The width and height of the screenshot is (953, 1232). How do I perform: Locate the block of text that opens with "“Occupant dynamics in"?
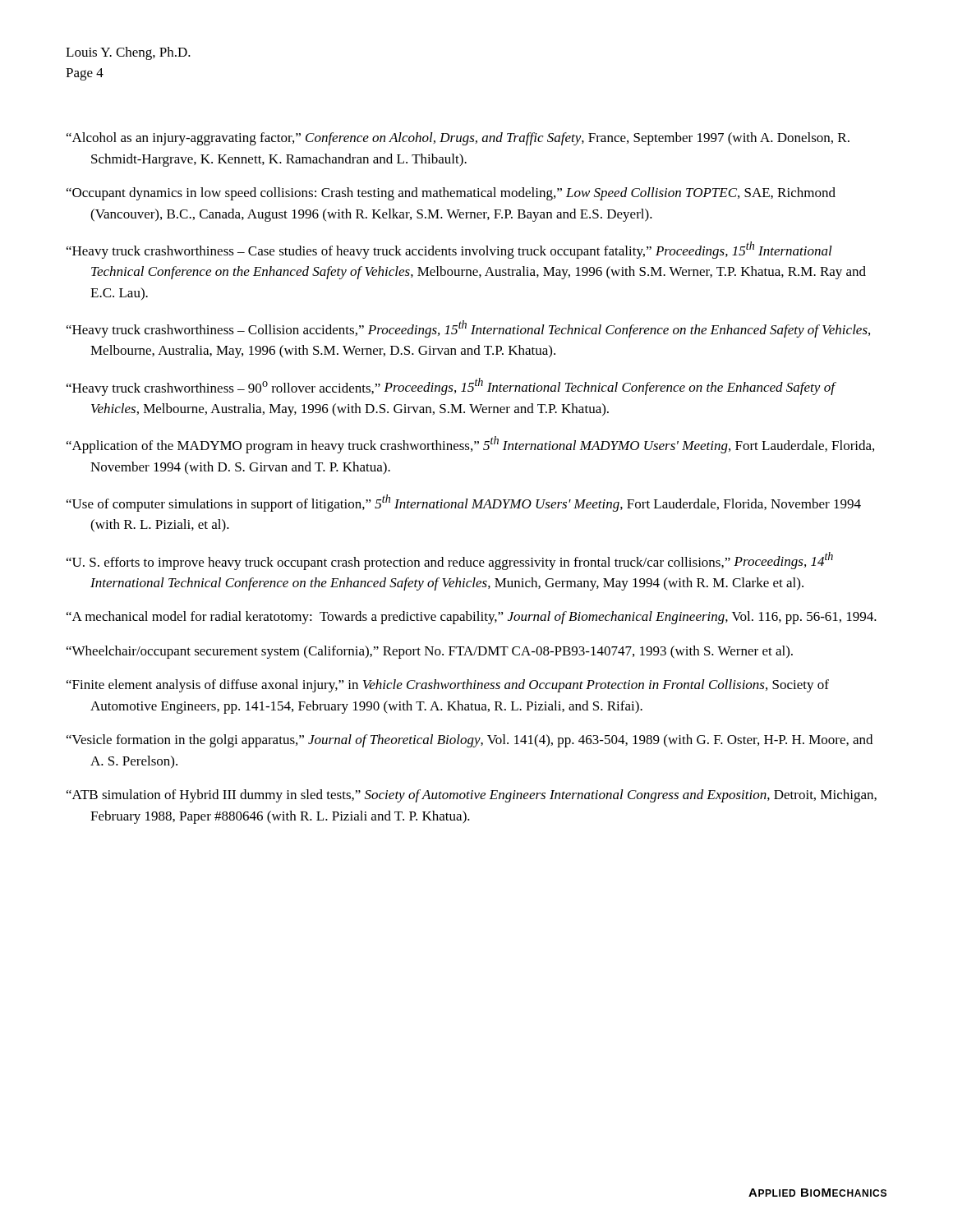[x=451, y=203]
